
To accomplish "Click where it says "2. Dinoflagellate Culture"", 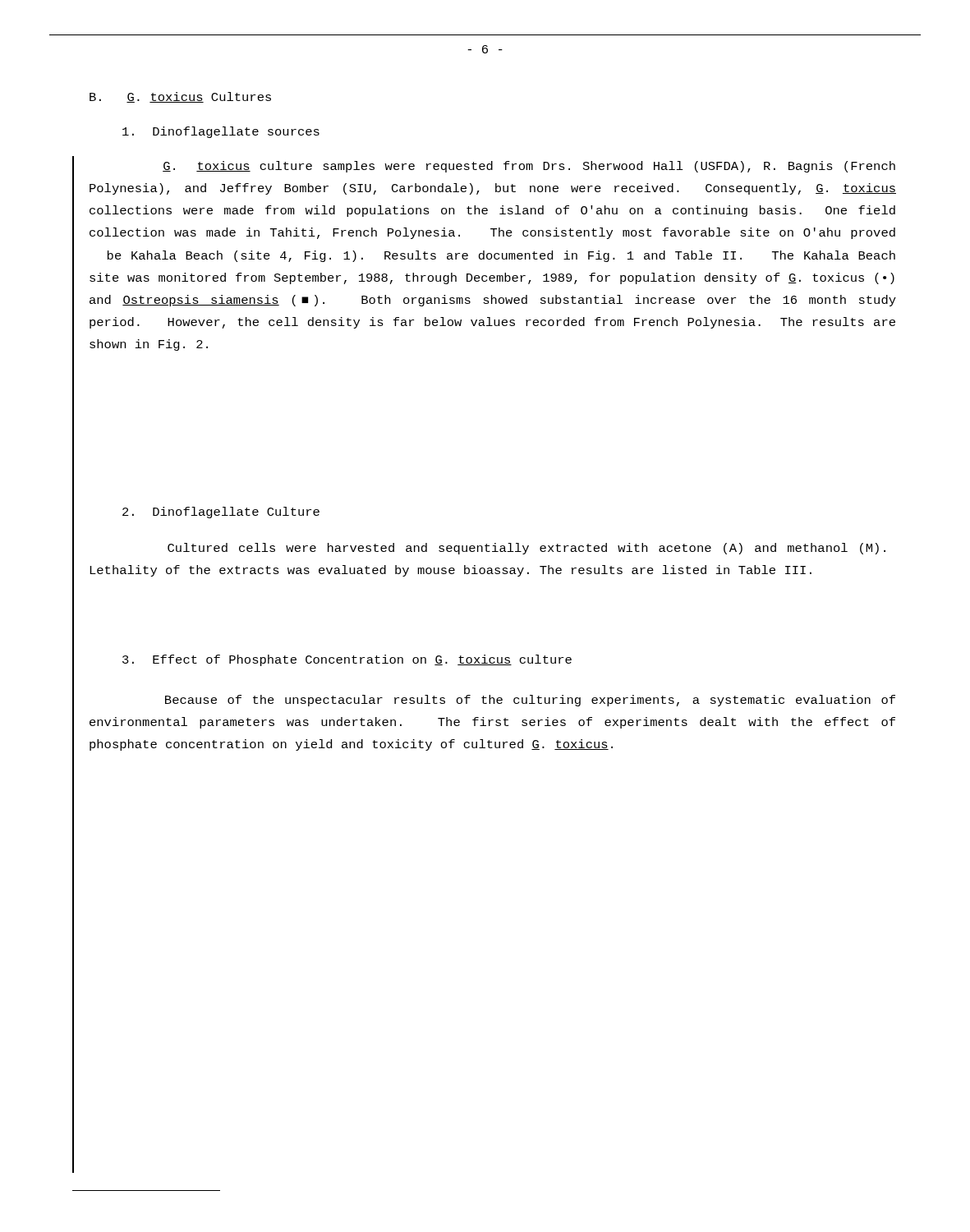I will click(x=221, y=513).
